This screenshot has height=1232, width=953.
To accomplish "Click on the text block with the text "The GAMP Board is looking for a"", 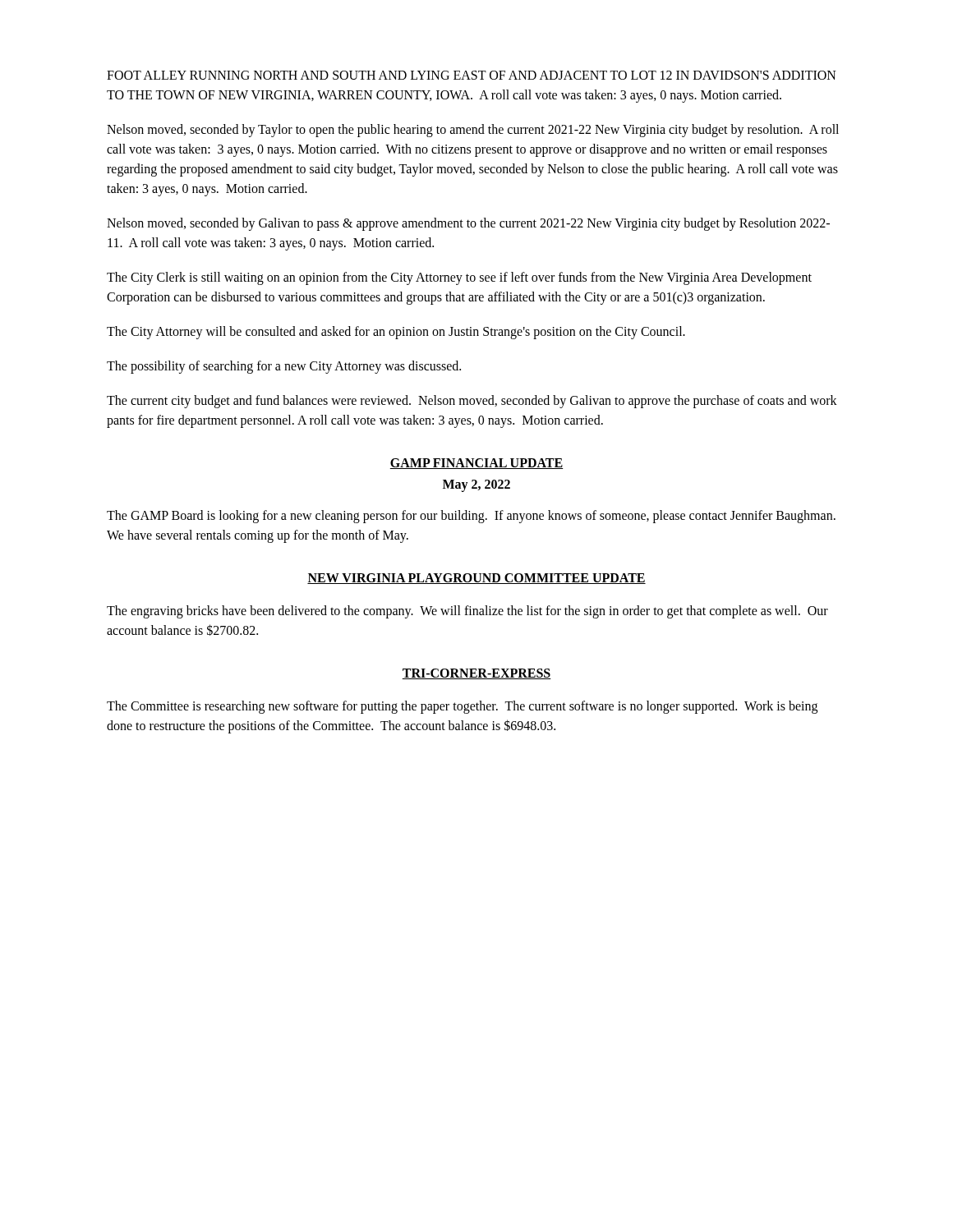I will click(x=473, y=525).
